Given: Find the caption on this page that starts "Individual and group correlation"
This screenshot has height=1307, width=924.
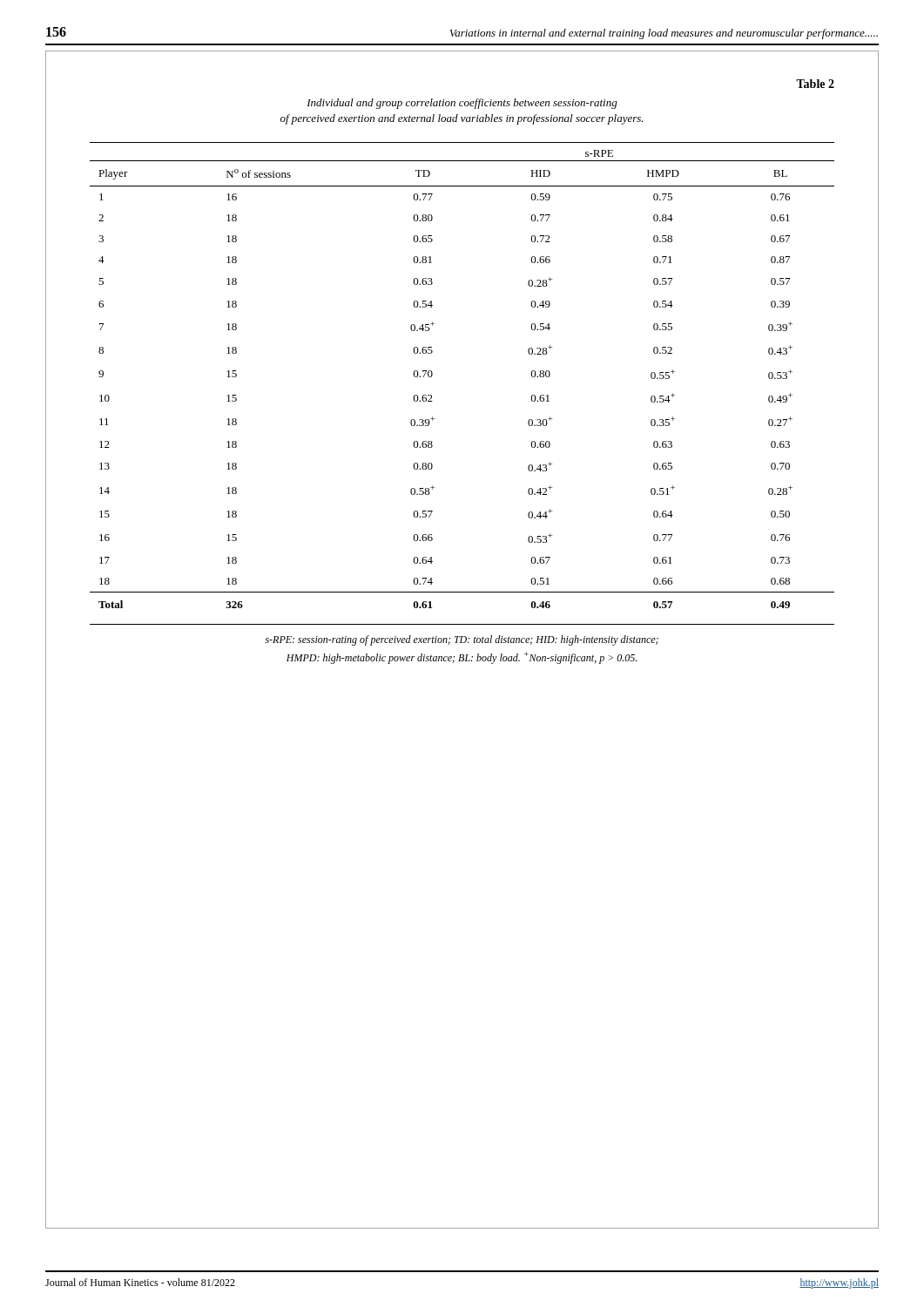Looking at the screenshot, I should click(462, 110).
